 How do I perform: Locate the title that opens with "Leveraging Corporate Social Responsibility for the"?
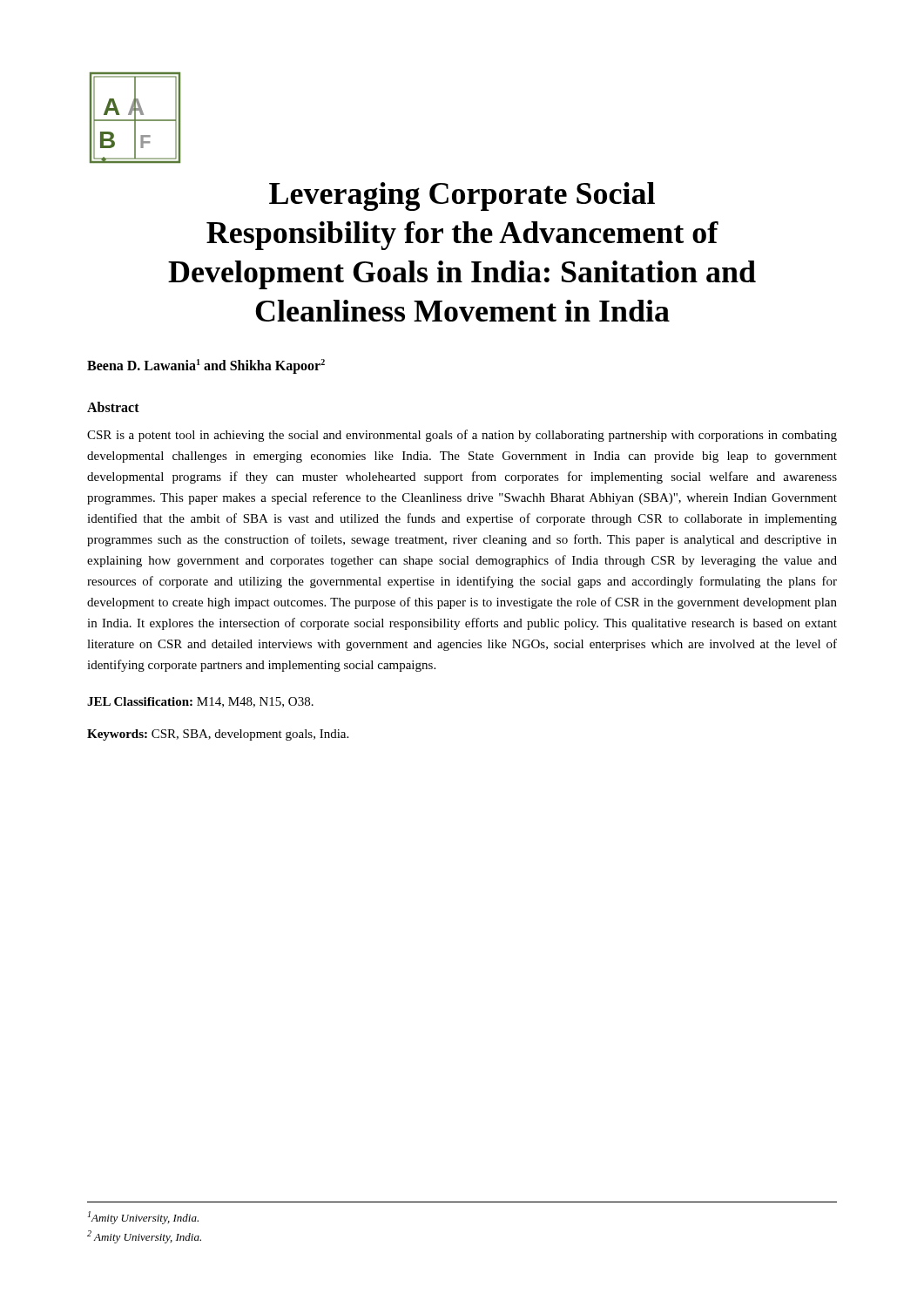pos(462,253)
